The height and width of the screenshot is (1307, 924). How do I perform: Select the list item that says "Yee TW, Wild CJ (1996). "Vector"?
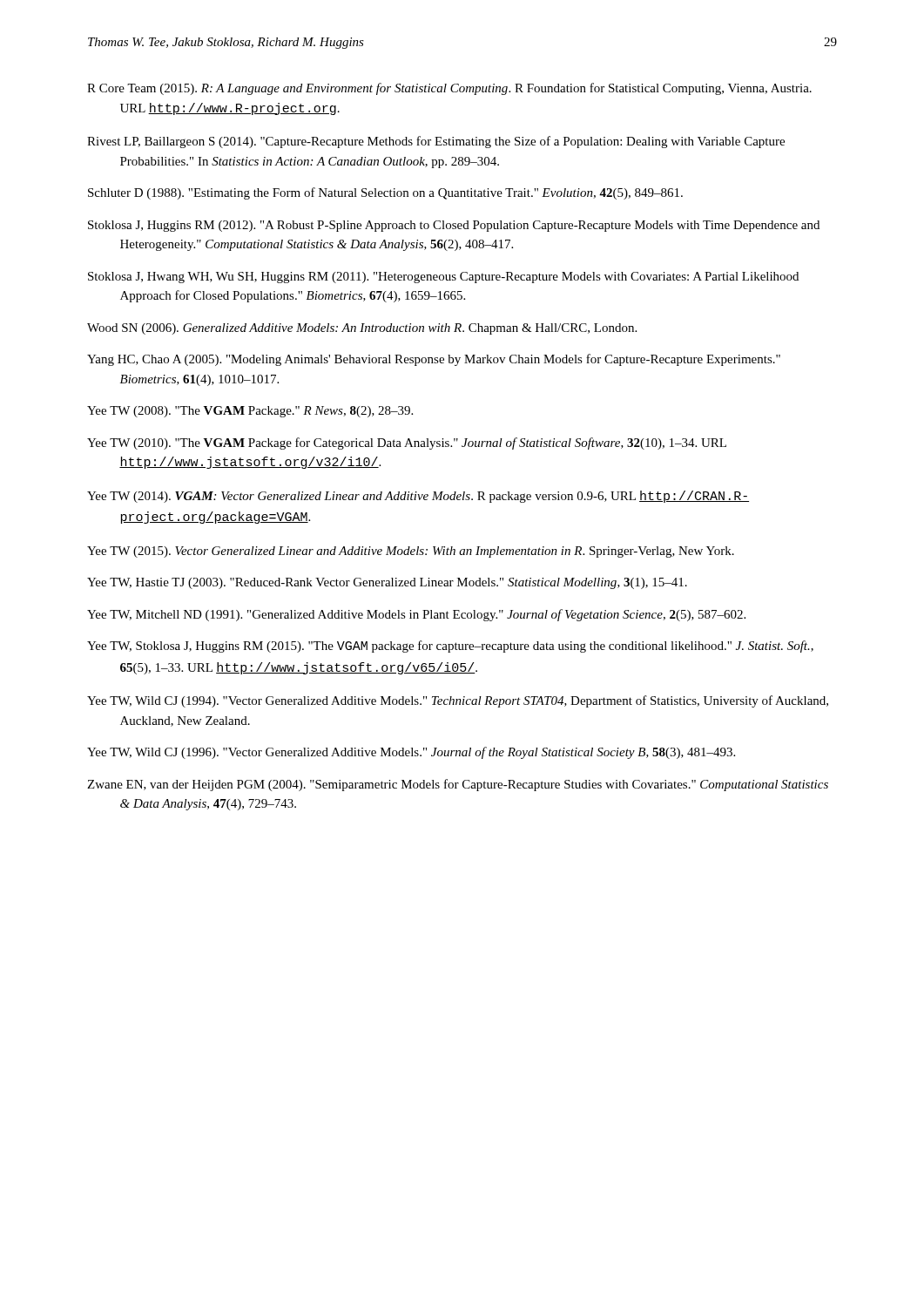412,752
